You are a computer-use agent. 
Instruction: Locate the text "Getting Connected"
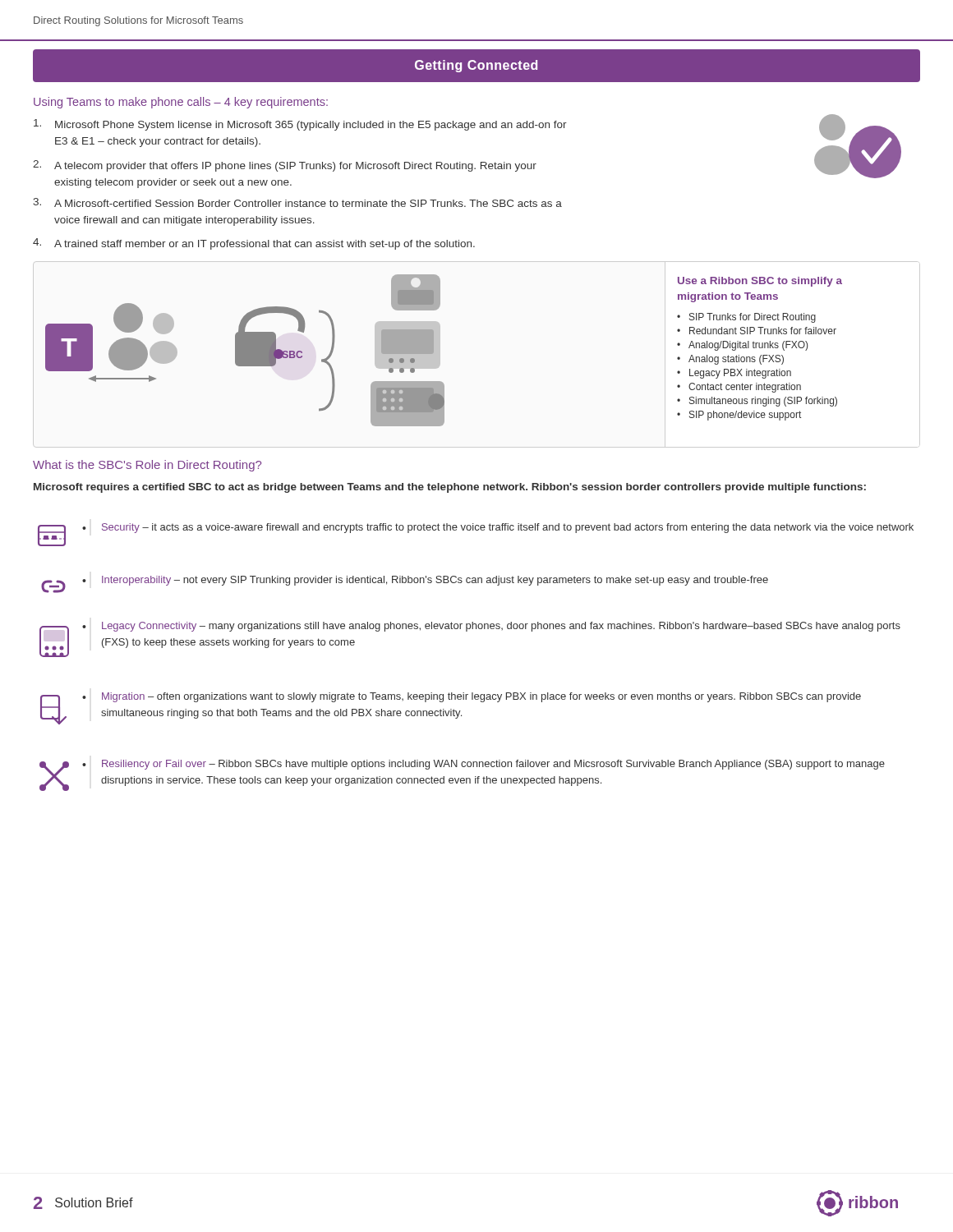click(x=476, y=66)
